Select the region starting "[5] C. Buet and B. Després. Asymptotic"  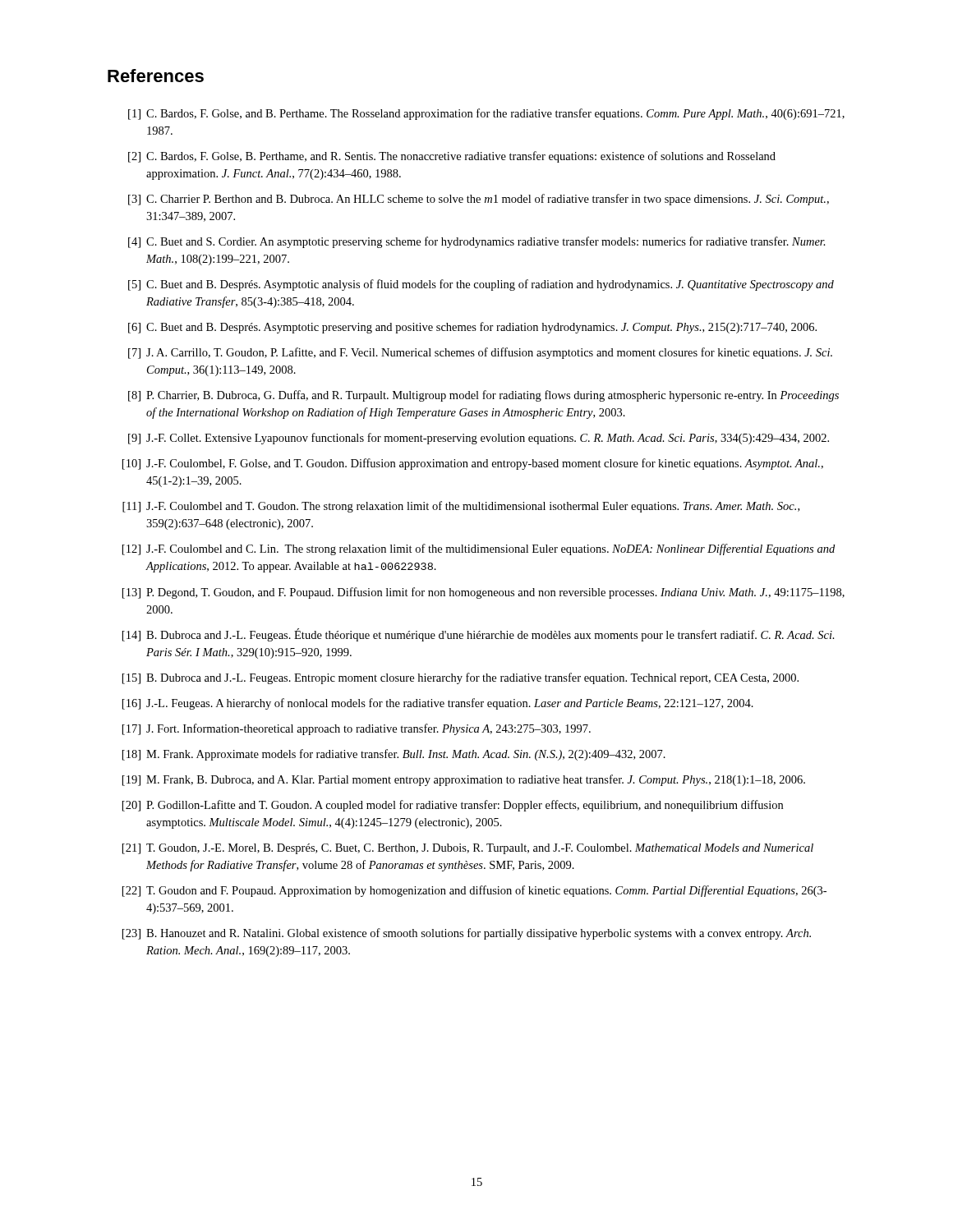pyautogui.click(x=476, y=293)
